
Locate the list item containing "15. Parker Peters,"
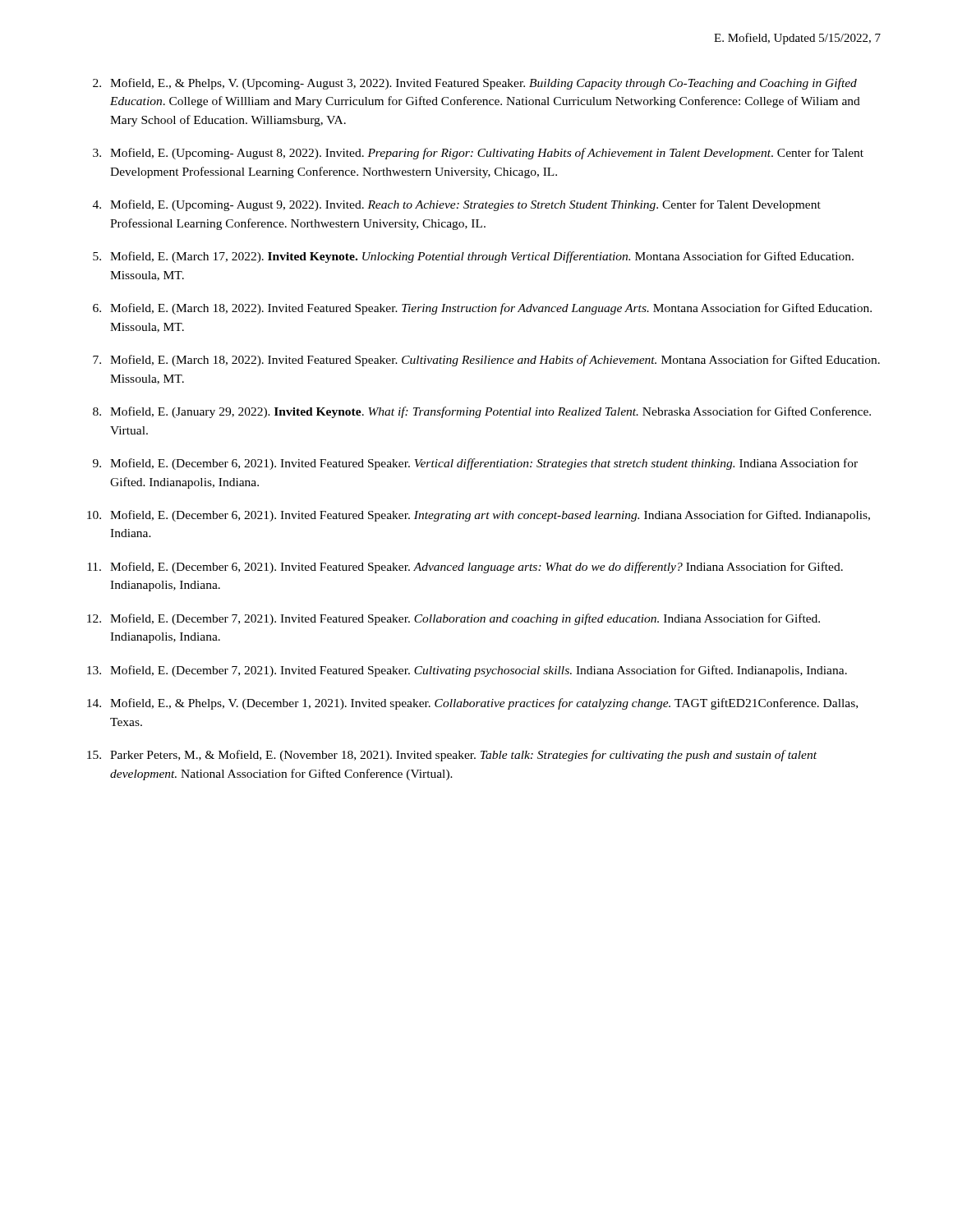tap(476, 764)
